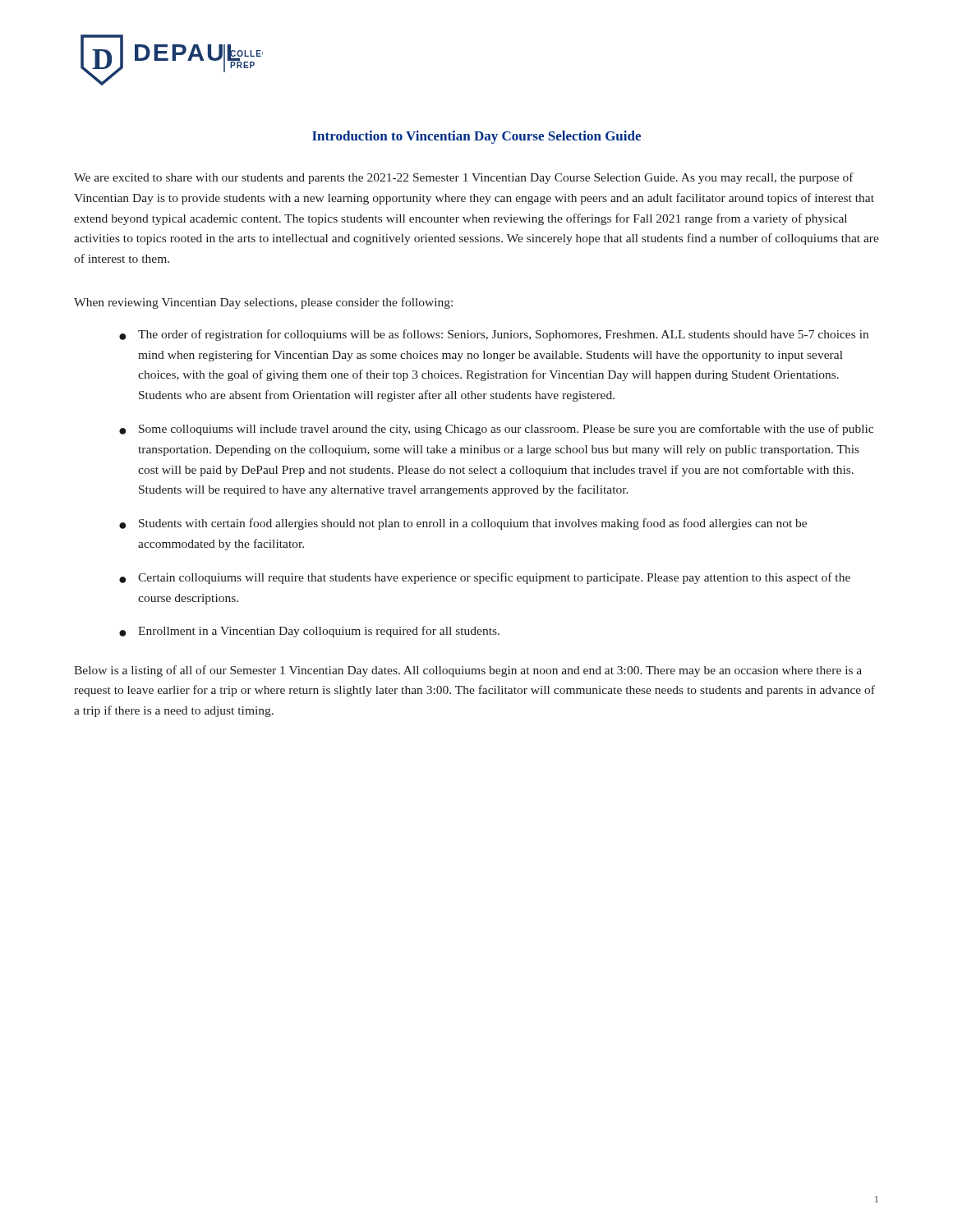Screen dimensions: 1232x953
Task: Point to the region starting "● Some colloquiums will include travel around"
Action: tap(499, 460)
